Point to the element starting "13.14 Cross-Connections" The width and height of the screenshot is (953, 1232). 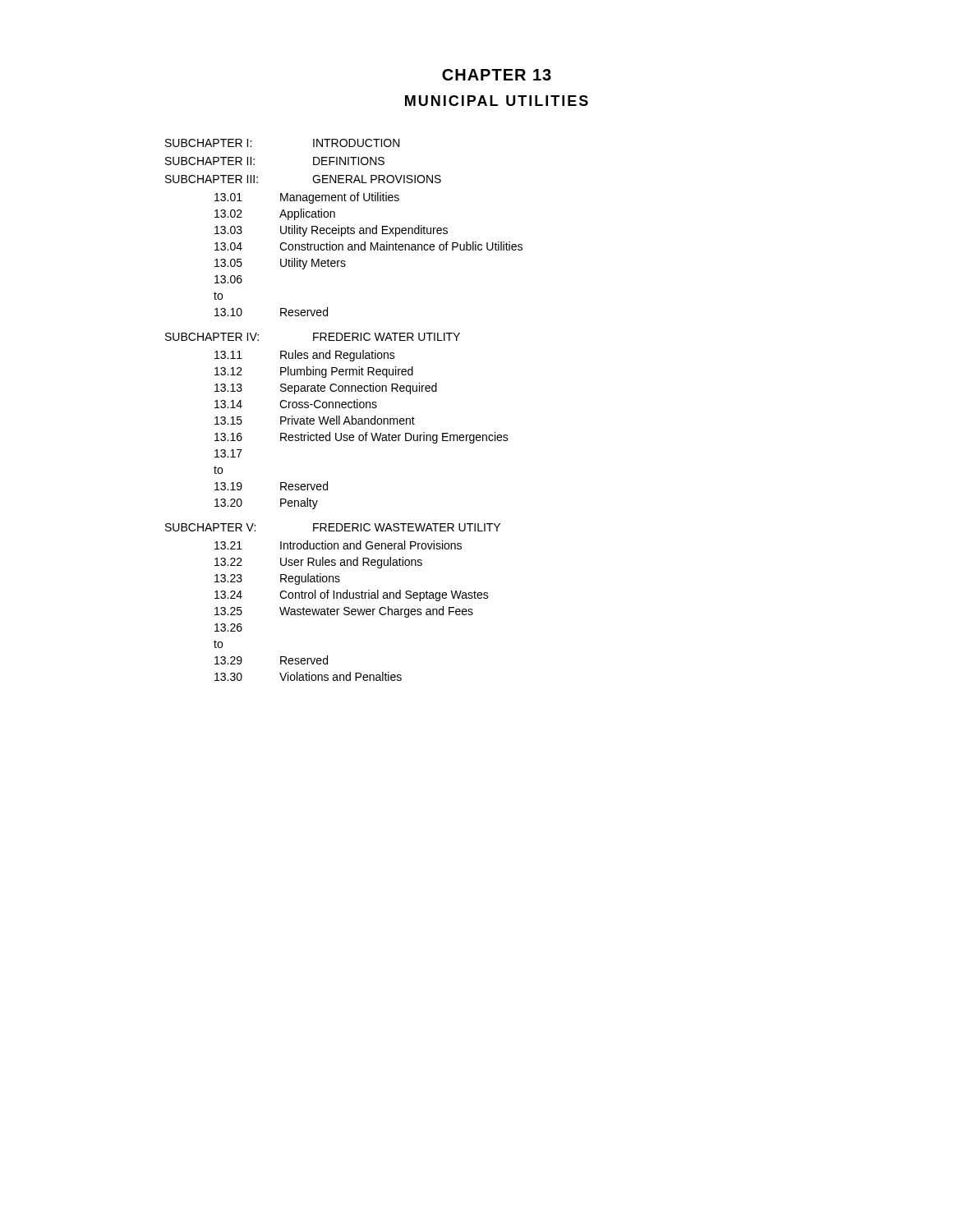tap(295, 404)
